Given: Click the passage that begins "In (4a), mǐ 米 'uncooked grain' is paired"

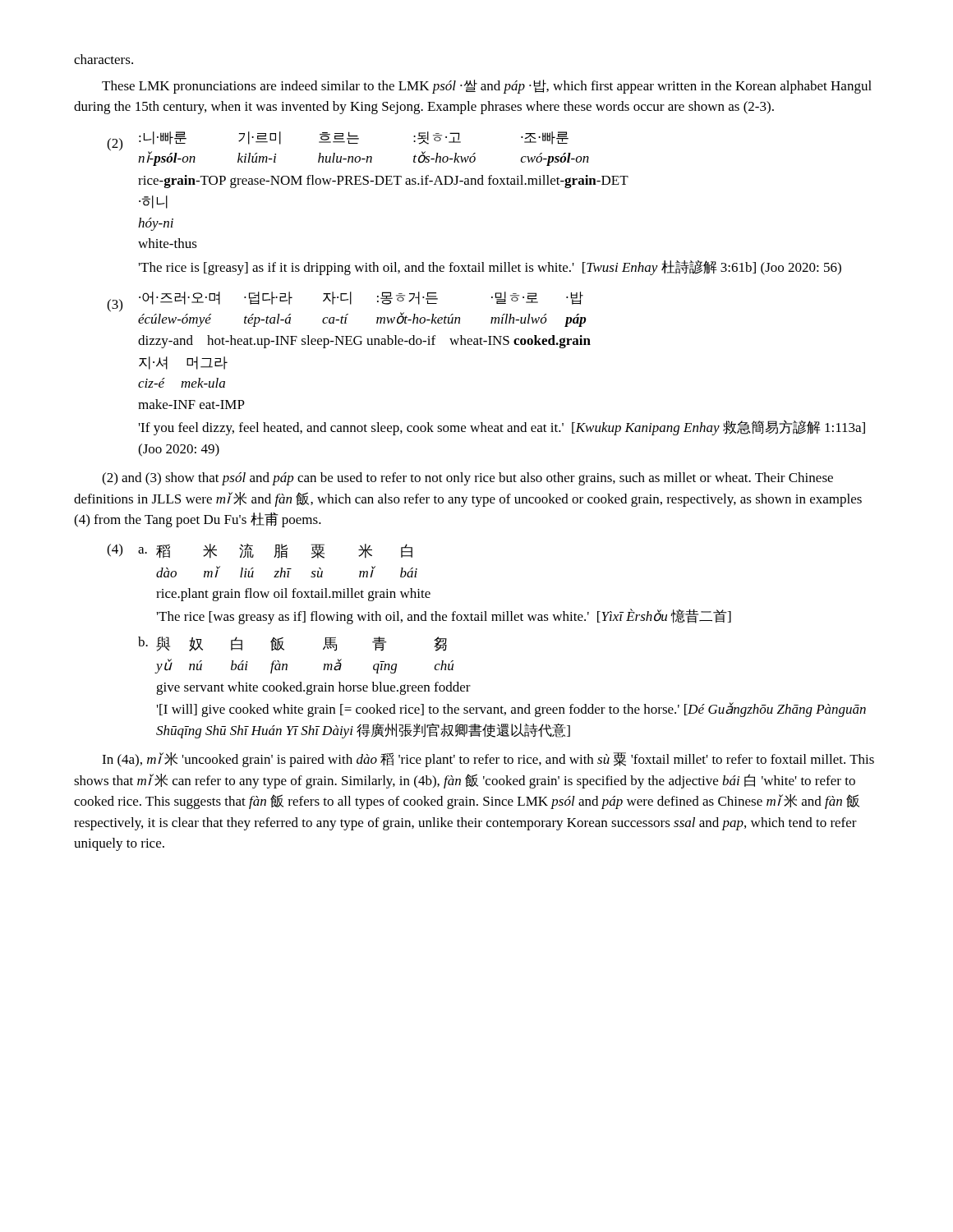Looking at the screenshot, I should point(474,801).
